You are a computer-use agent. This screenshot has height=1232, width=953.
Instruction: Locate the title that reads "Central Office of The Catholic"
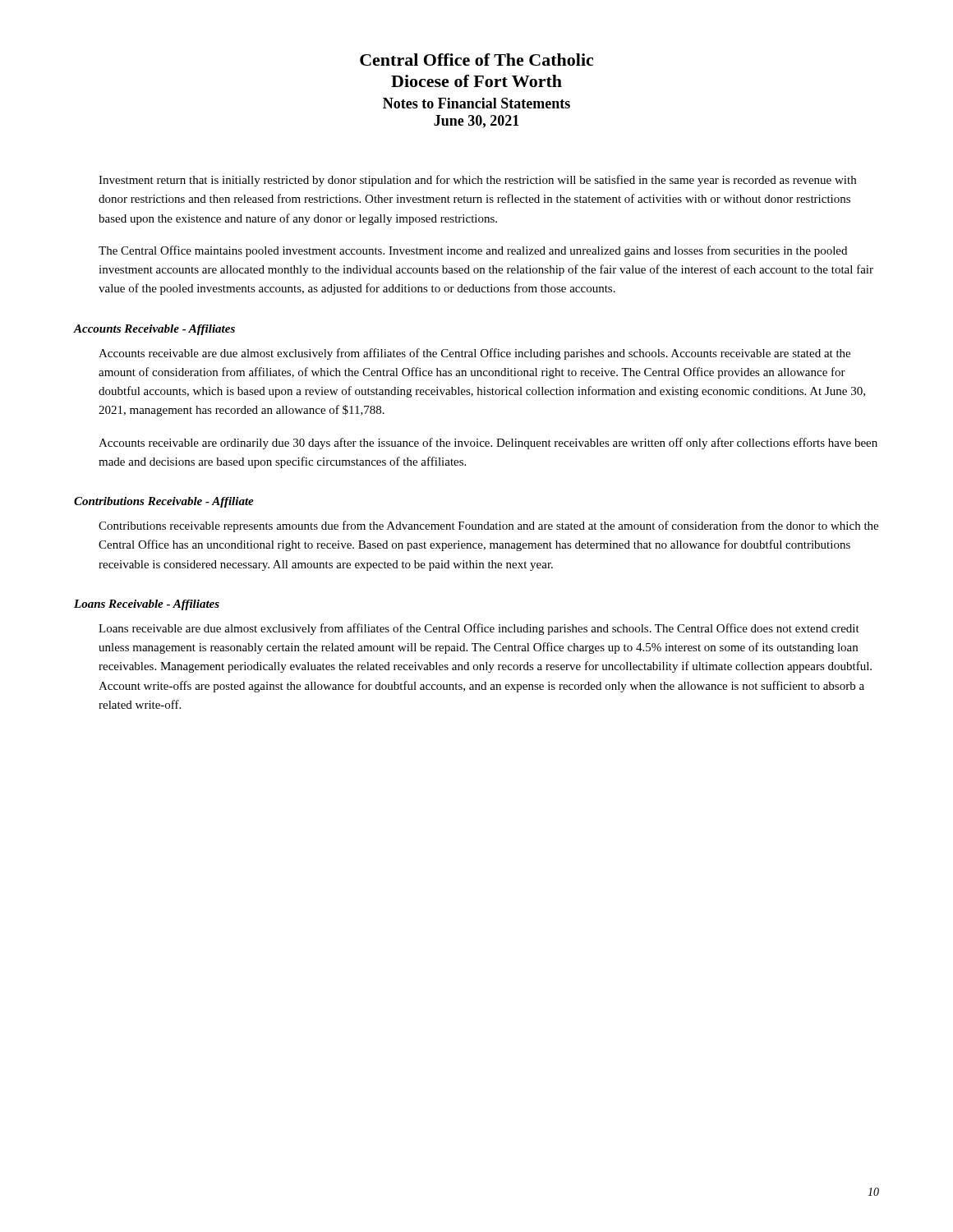476,90
